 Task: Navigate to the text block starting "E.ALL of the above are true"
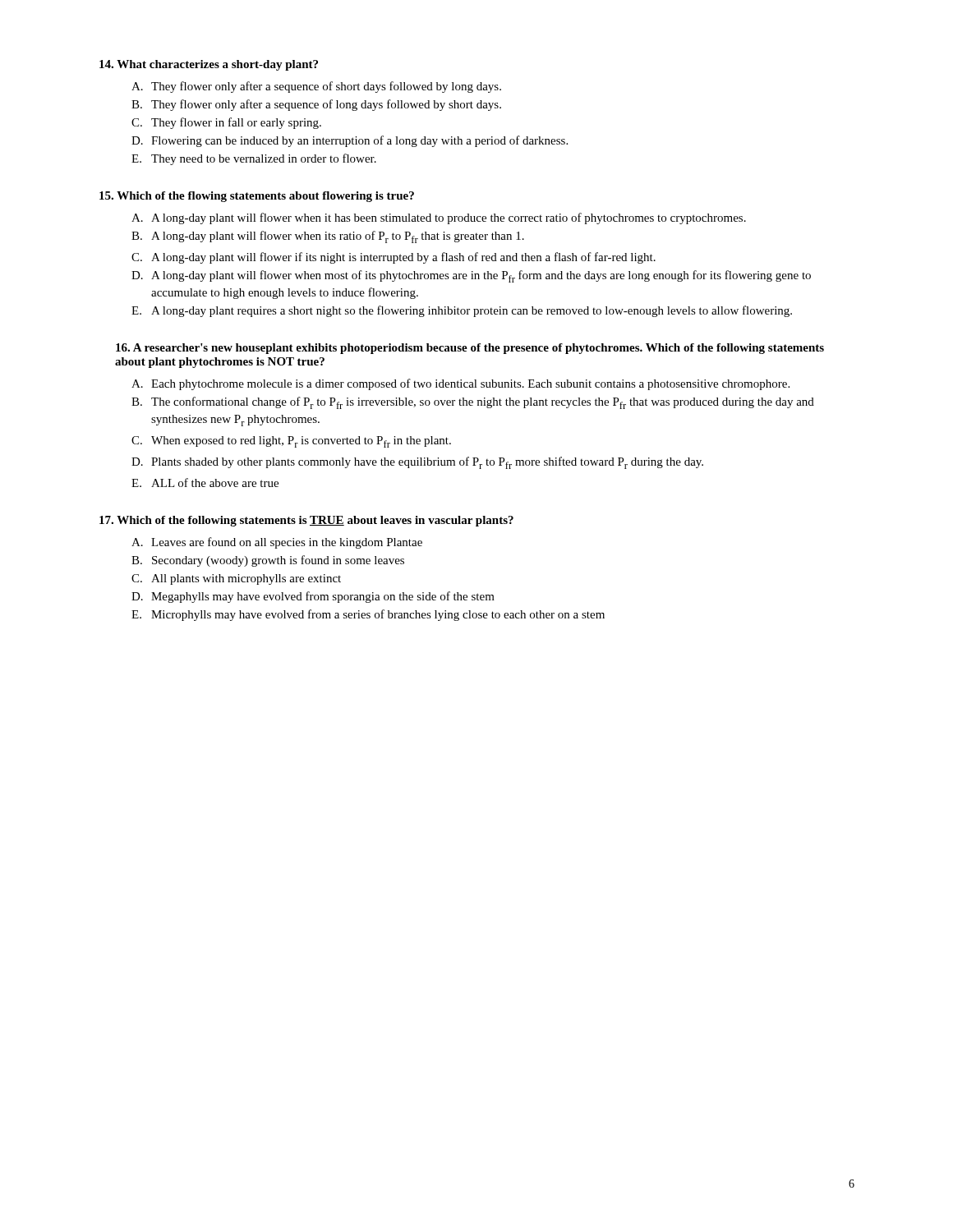(x=205, y=483)
